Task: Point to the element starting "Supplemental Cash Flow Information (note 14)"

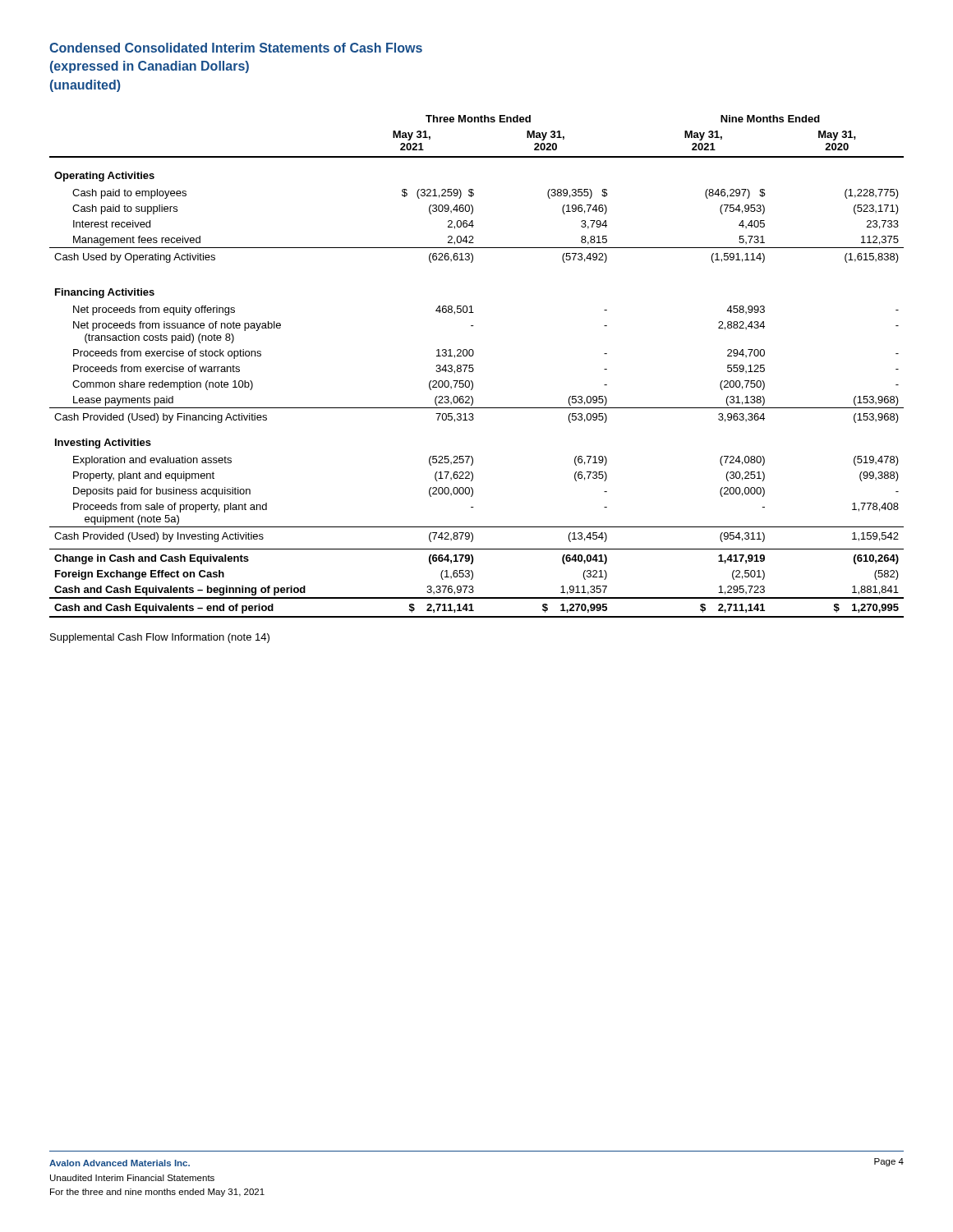Action: coord(160,637)
